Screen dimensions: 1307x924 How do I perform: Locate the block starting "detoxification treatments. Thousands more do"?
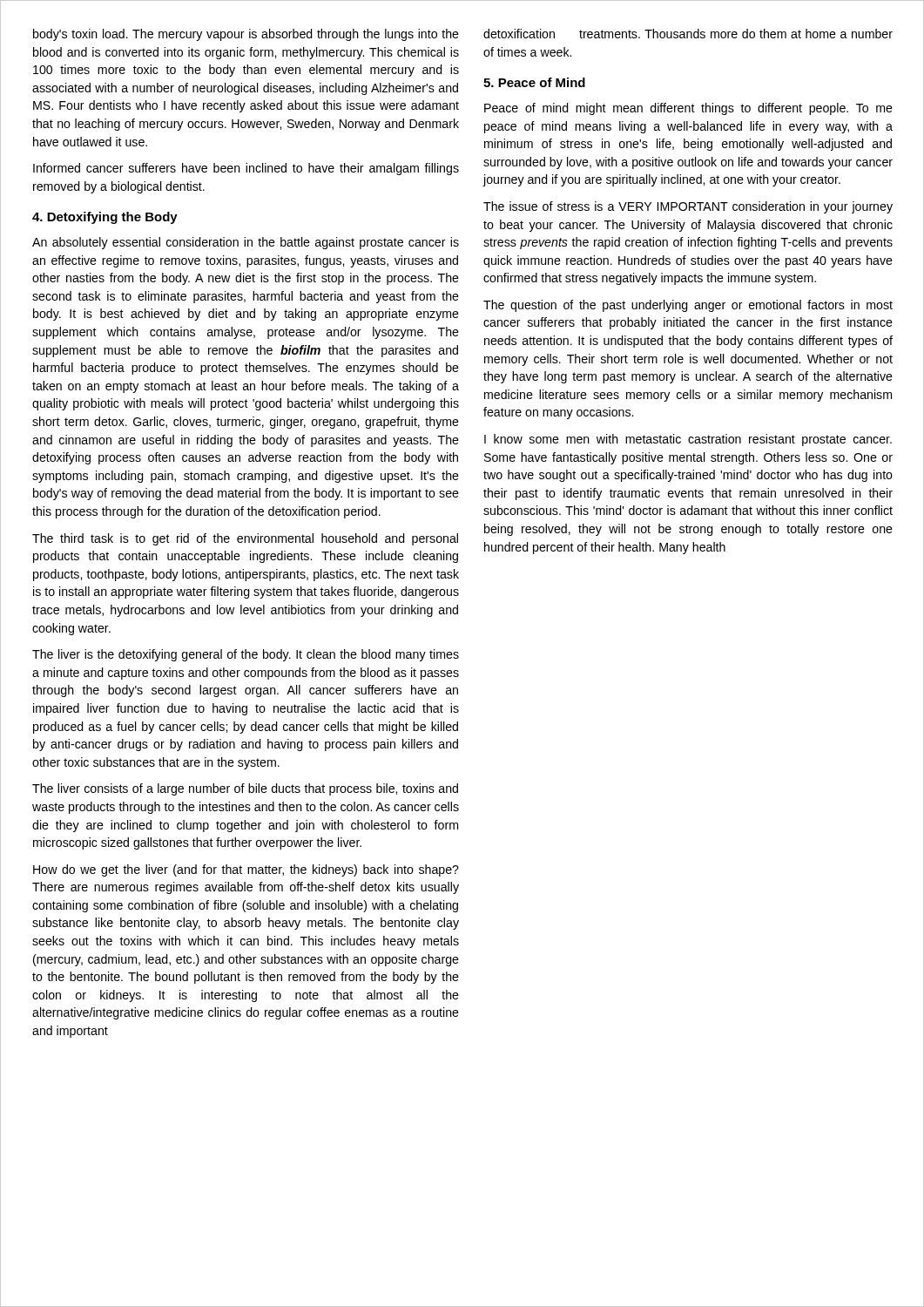tap(688, 43)
